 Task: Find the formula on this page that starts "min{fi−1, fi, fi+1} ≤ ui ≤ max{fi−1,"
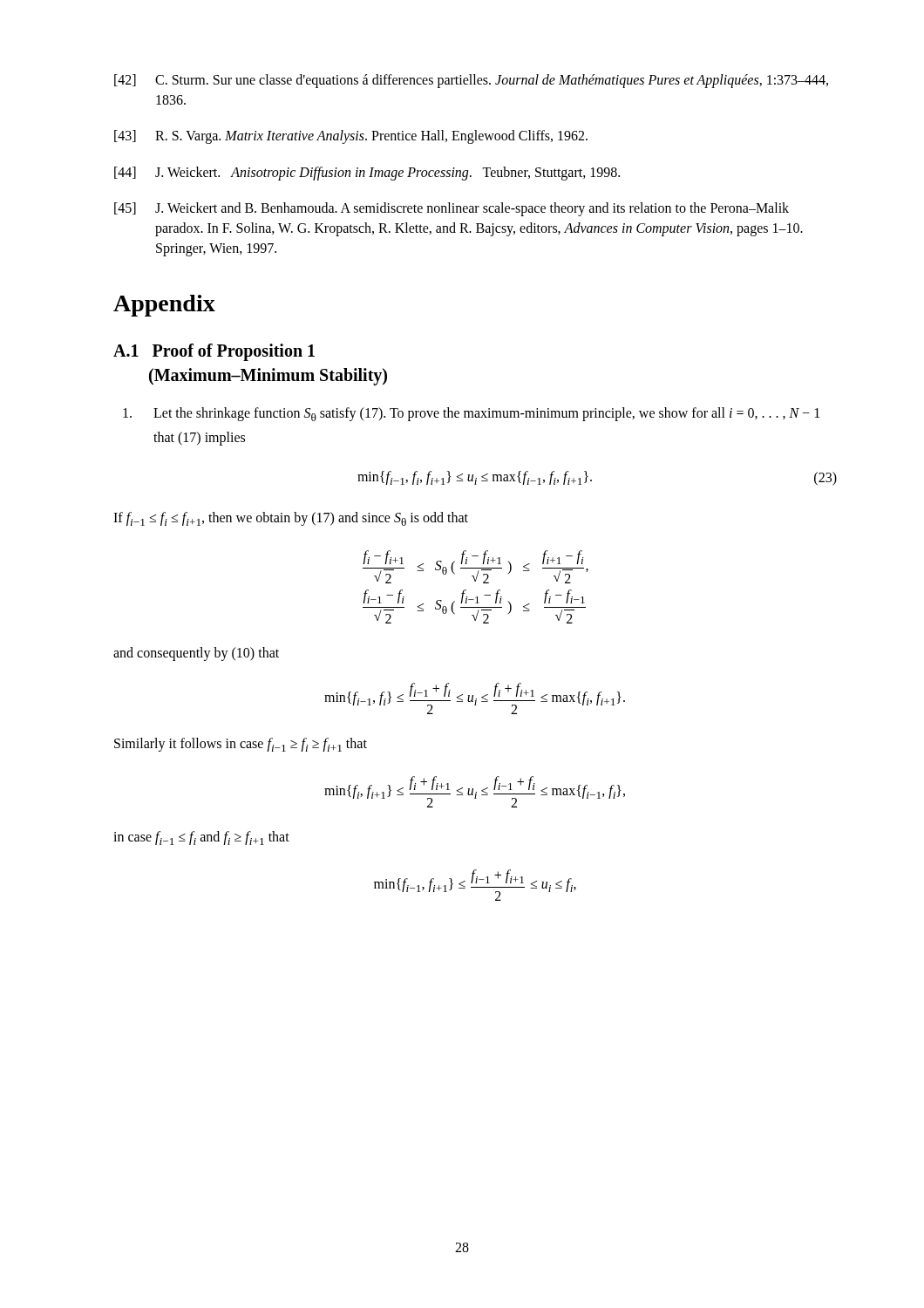point(597,478)
